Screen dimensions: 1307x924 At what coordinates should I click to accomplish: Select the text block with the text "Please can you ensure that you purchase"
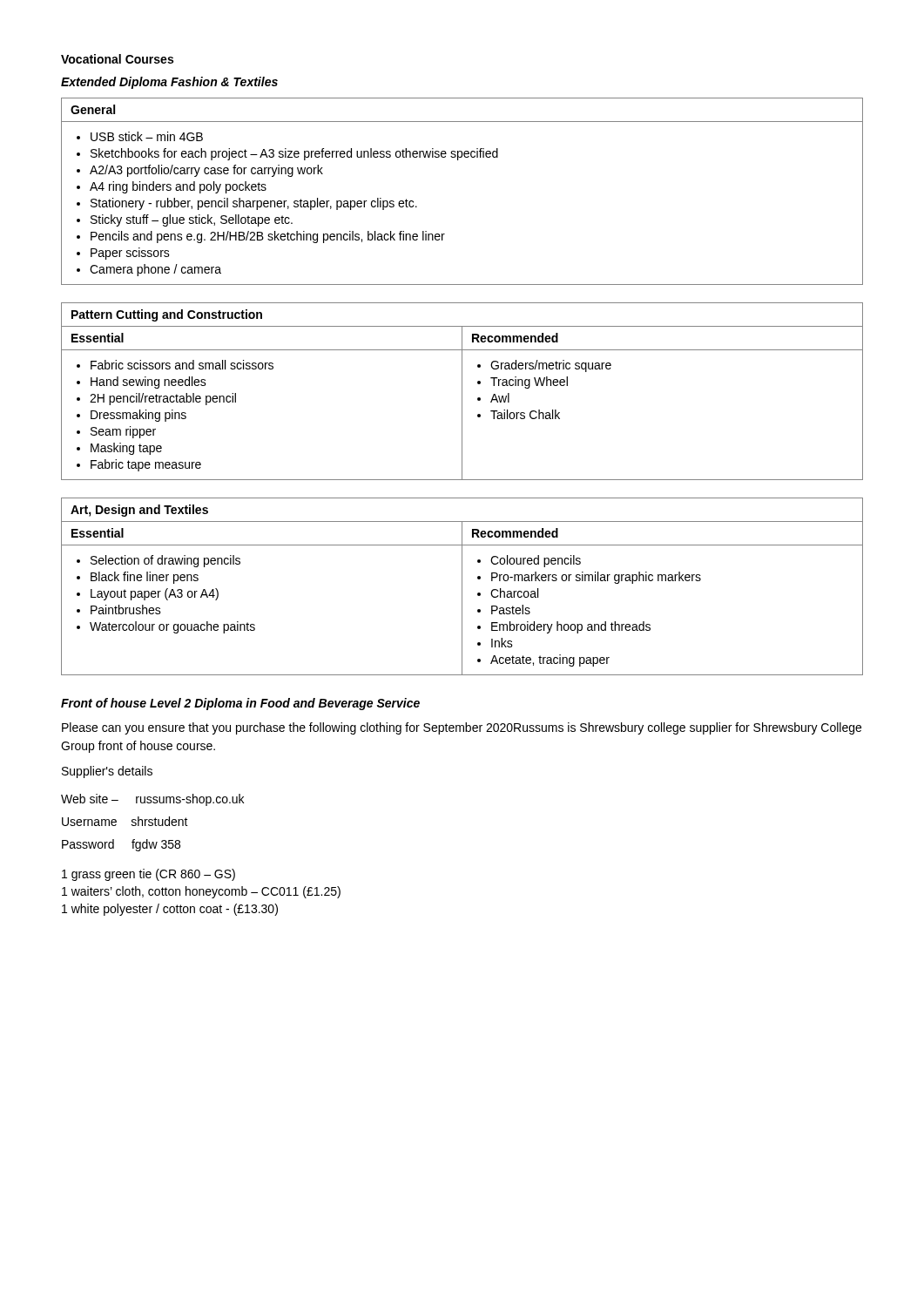[x=461, y=737]
